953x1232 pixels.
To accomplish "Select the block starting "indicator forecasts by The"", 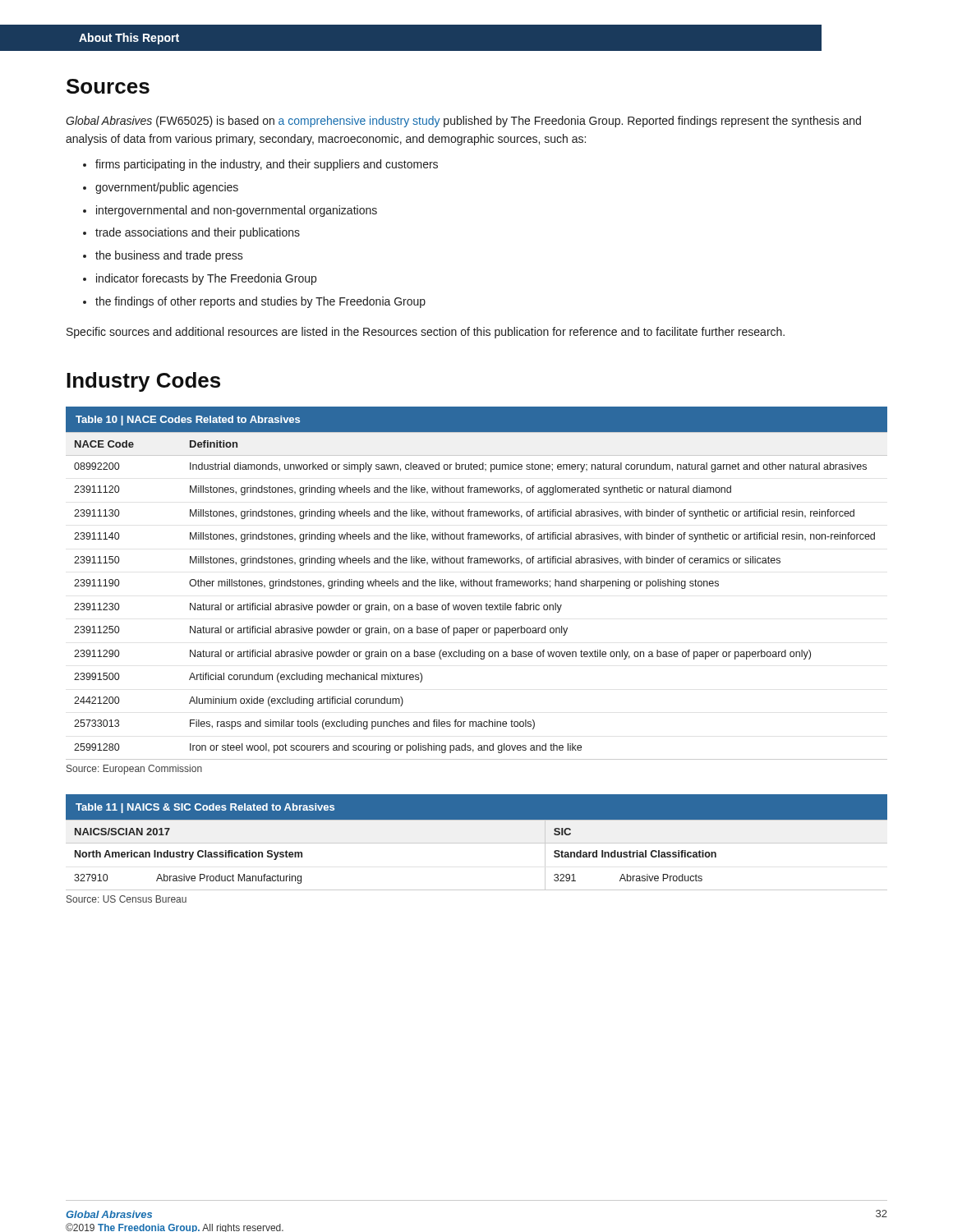I will (x=206, y=278).
